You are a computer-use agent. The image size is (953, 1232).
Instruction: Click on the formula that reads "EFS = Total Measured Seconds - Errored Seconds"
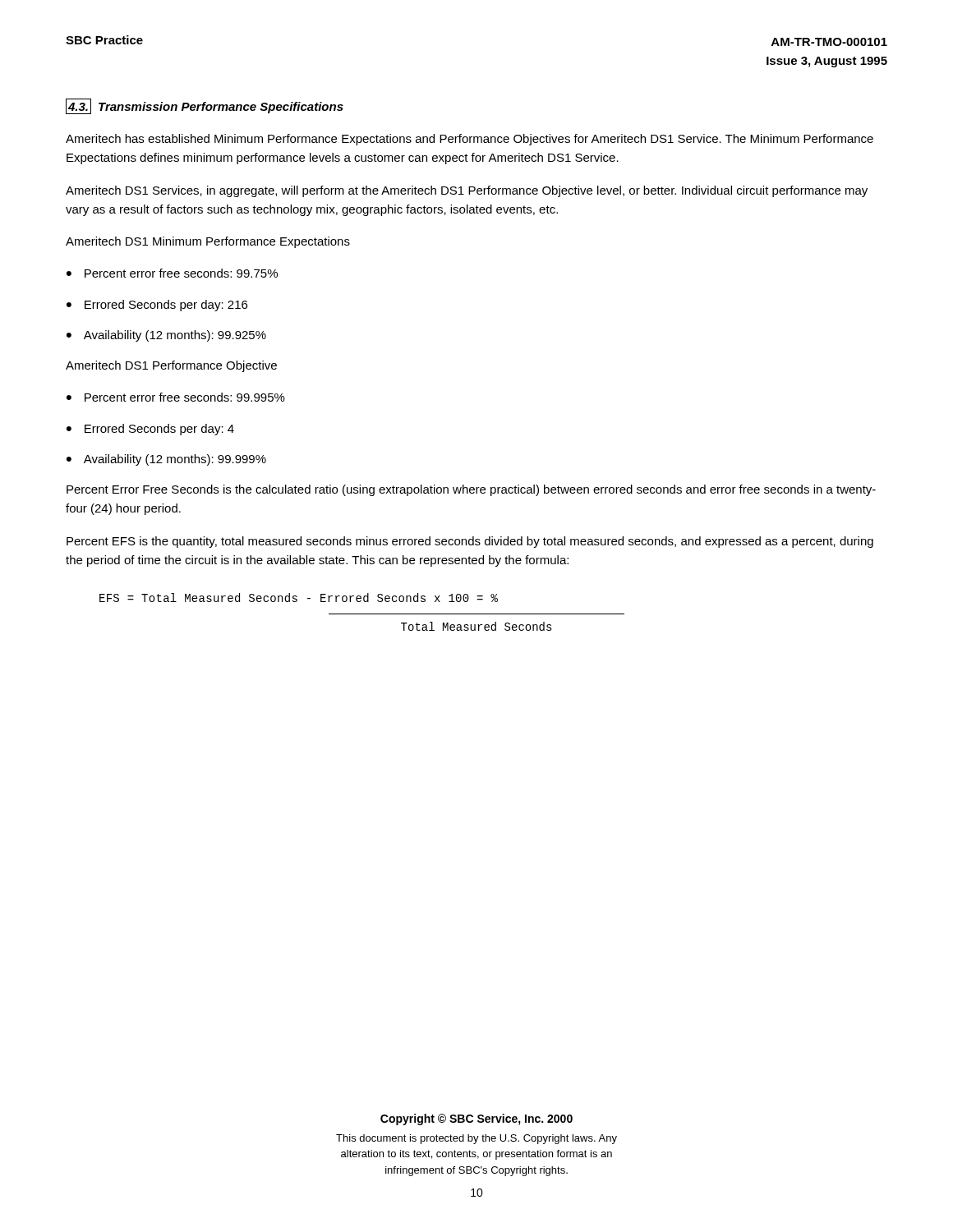[493, 613]
